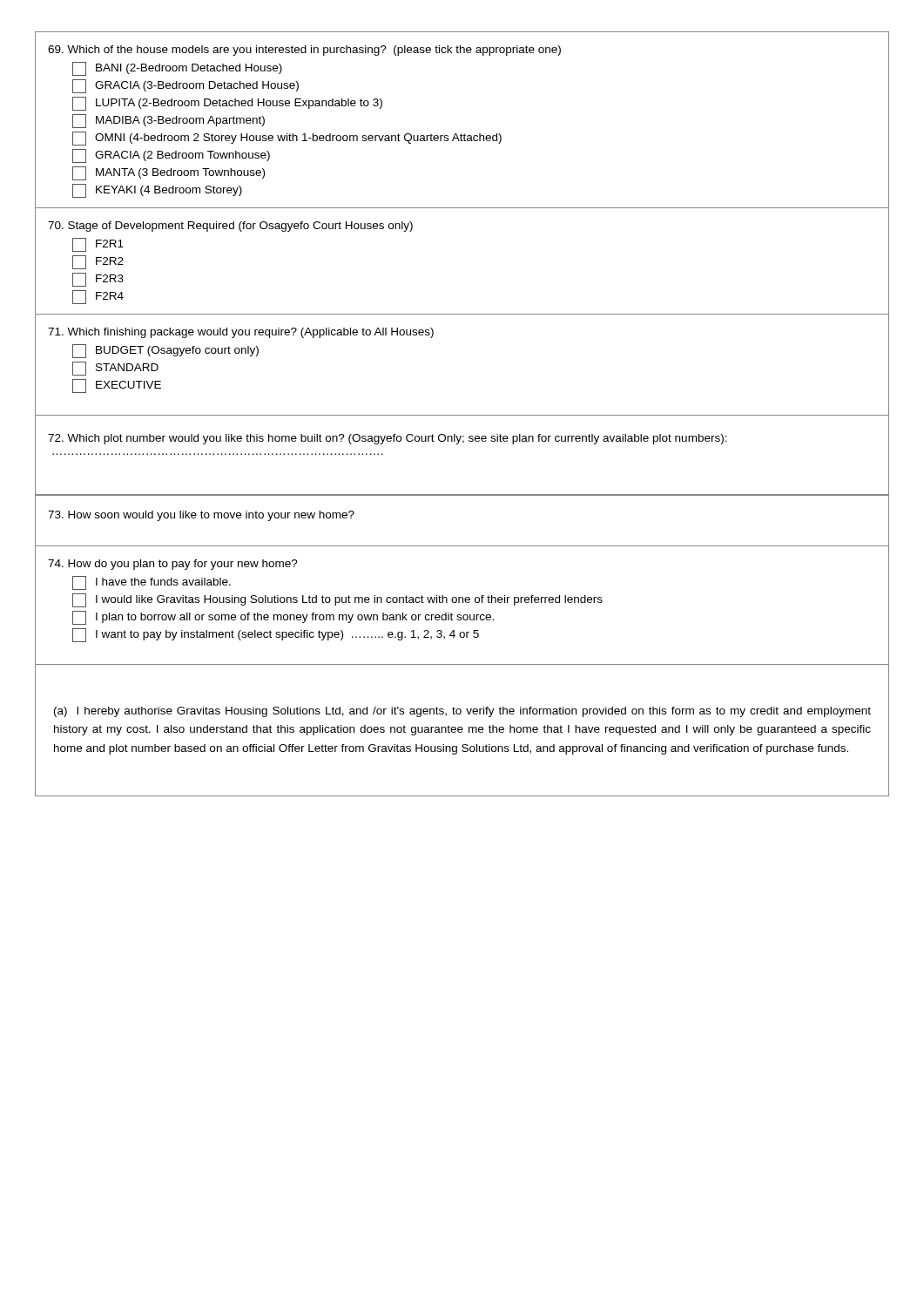Select the element starting "70. Stage of Development Required"
Viewport: 924px width, 1307px height.
pyautogui.click(x=230, y=227)
